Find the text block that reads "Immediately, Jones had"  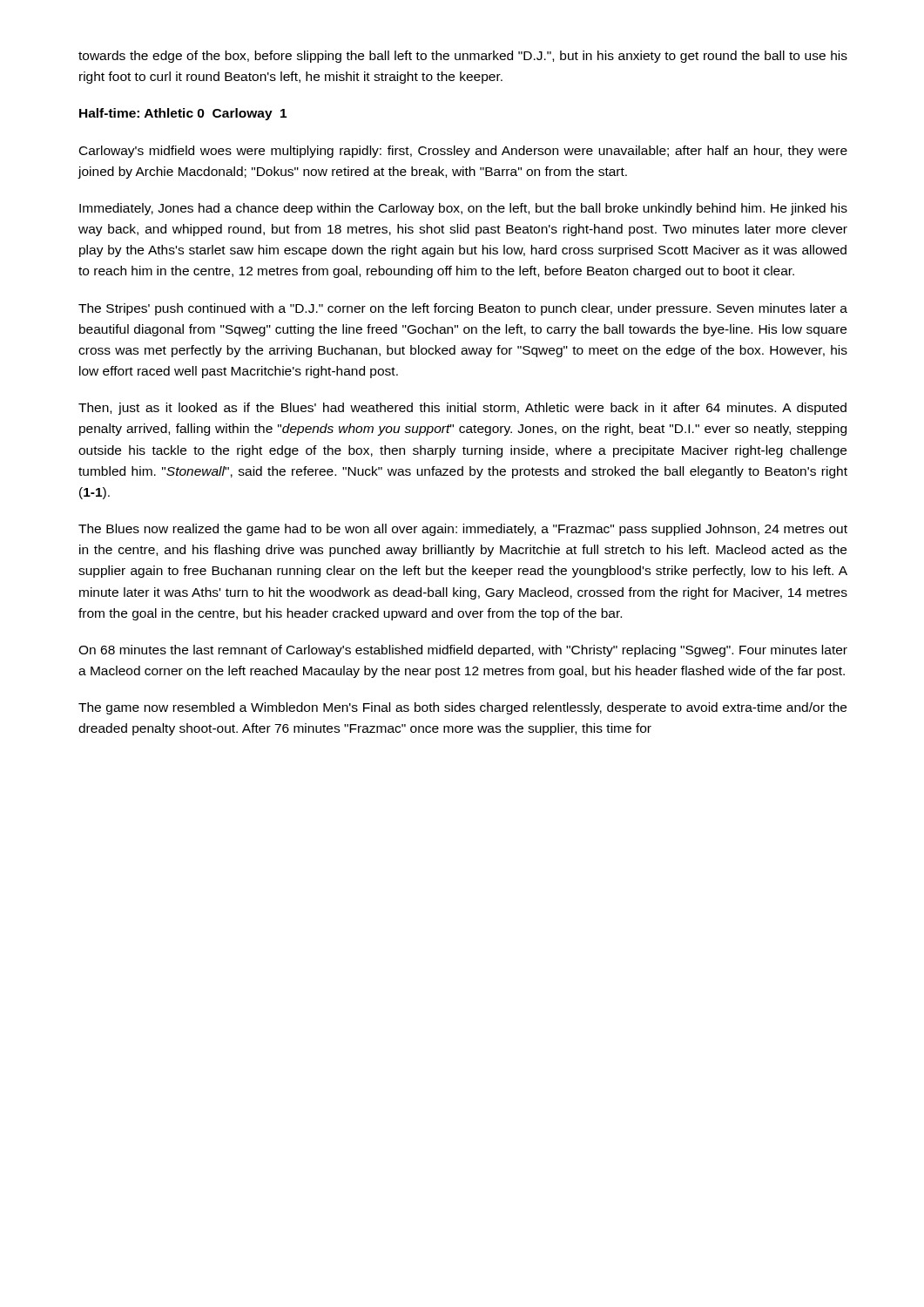point(463,239)
